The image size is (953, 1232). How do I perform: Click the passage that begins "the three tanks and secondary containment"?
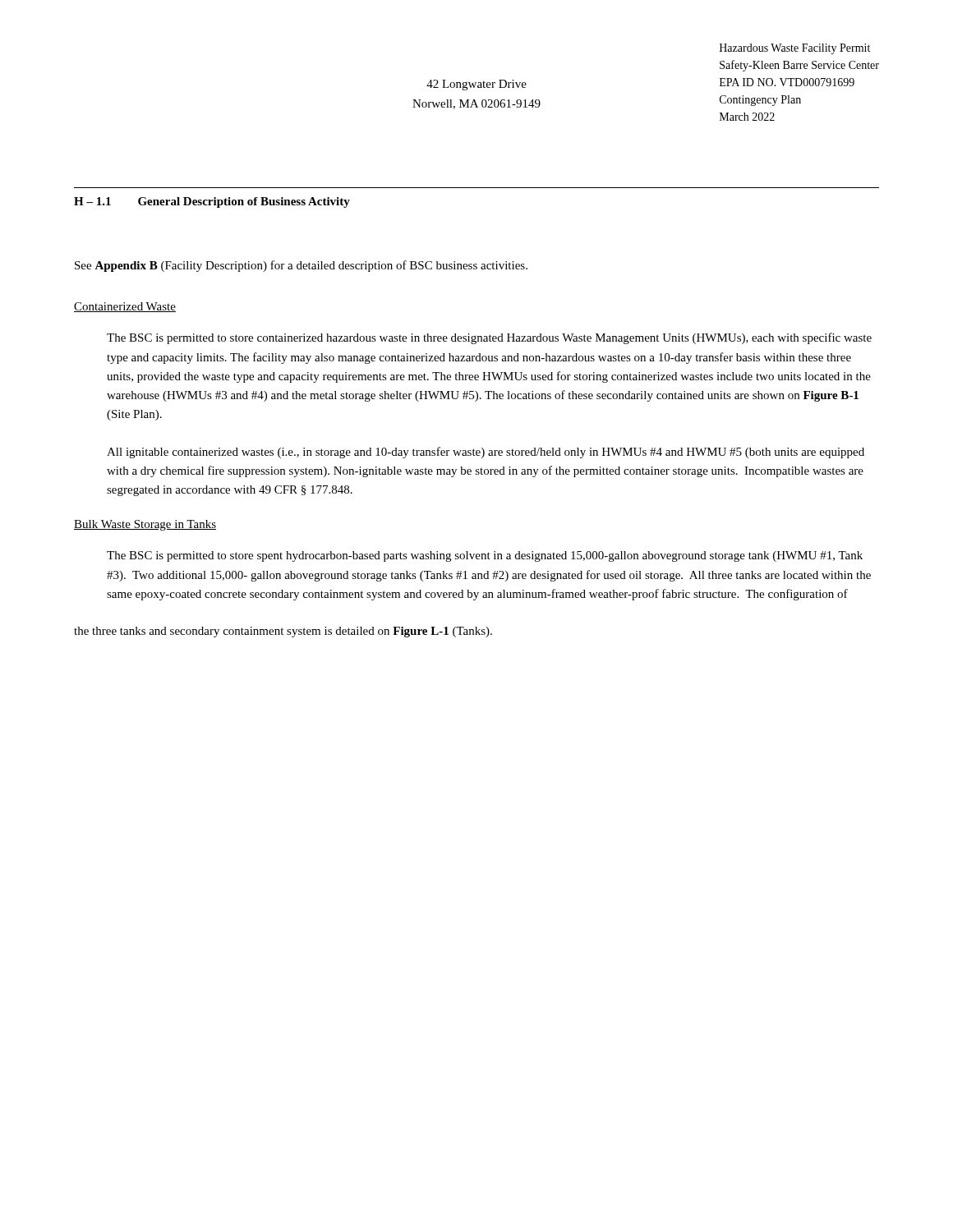tap(283, 631)
